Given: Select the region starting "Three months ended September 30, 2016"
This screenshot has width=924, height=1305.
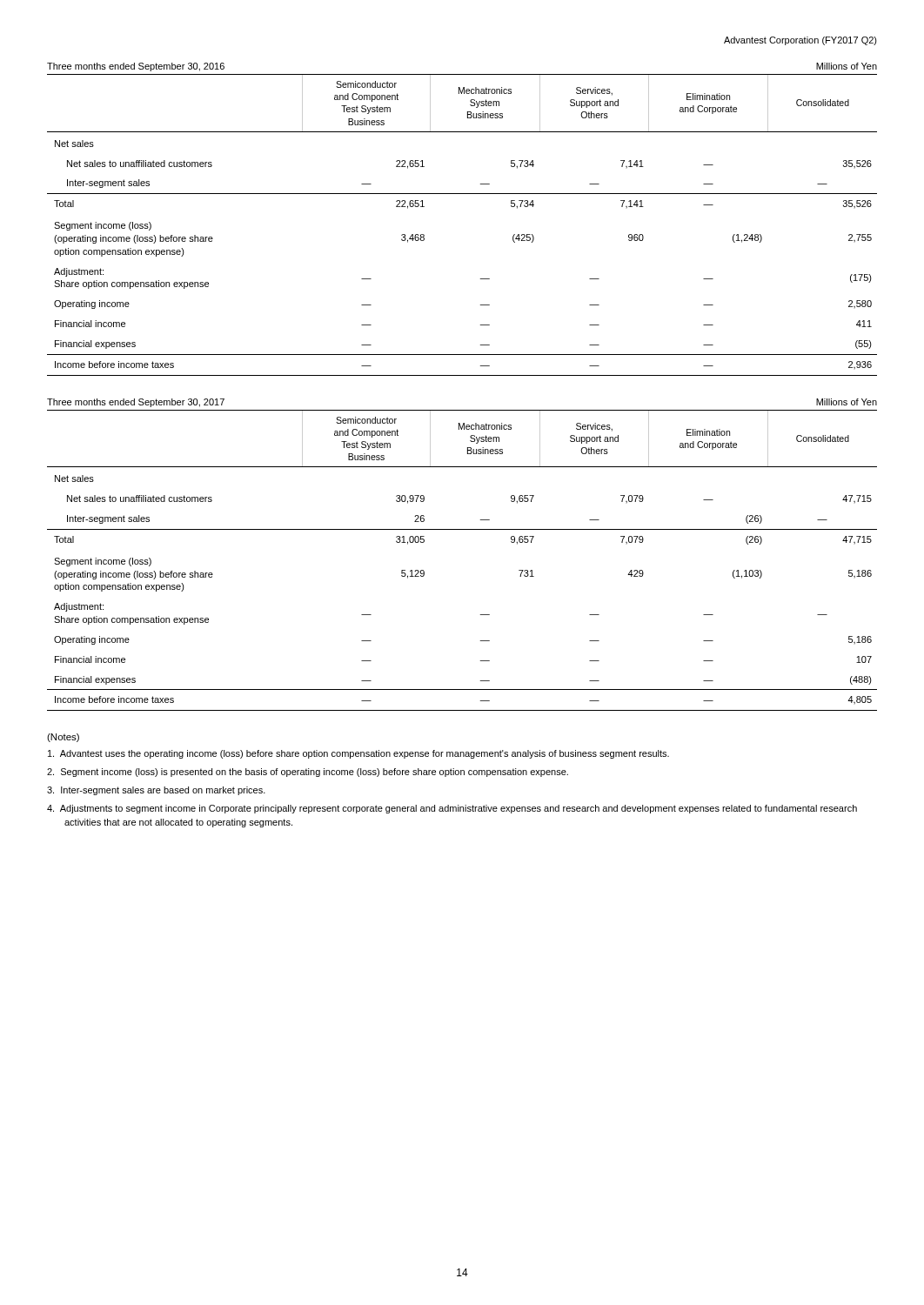Looking at the screenshot, I should click(462, 66).
